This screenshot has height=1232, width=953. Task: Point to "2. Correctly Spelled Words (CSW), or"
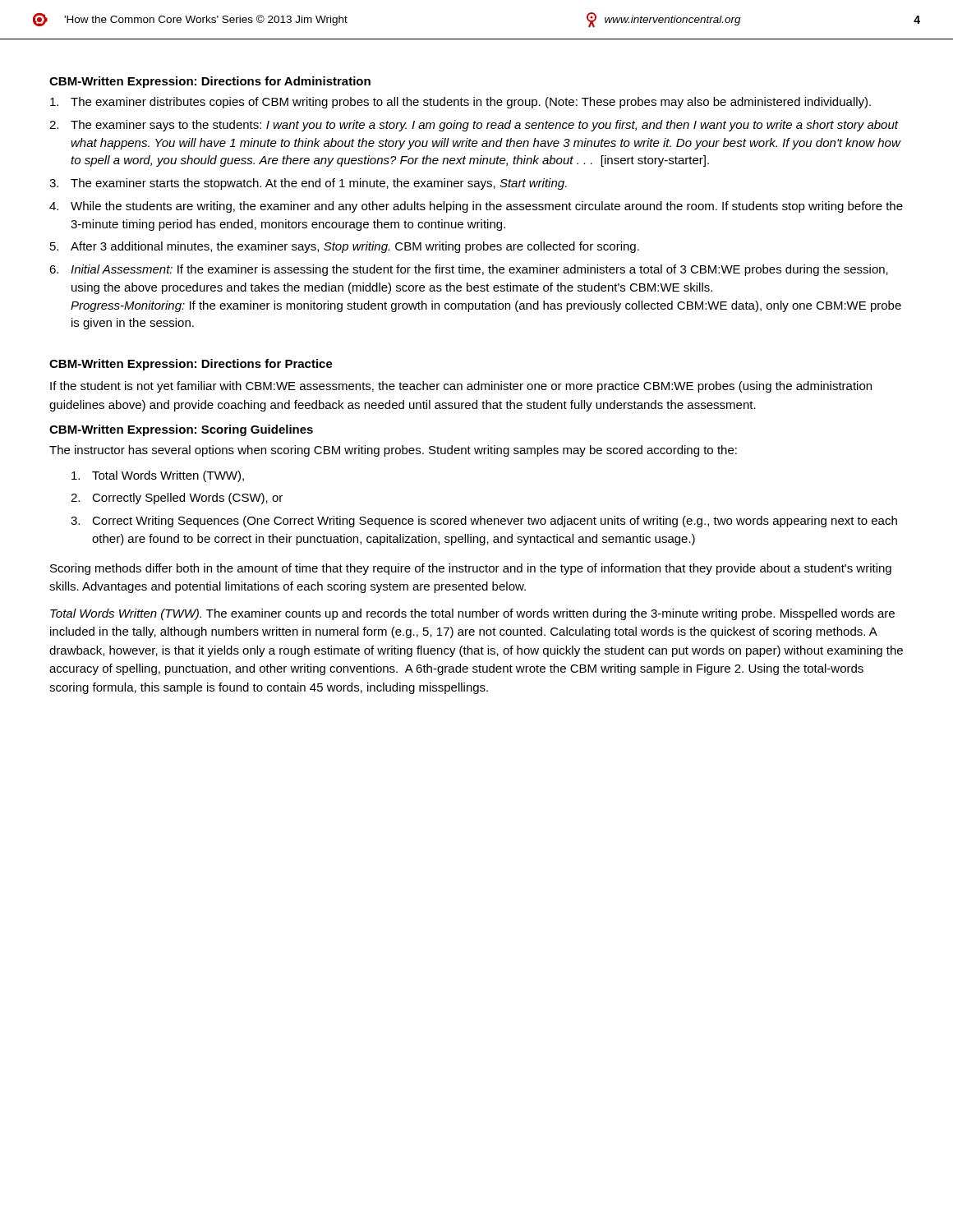pyautogui.click(x=177, y=499)
